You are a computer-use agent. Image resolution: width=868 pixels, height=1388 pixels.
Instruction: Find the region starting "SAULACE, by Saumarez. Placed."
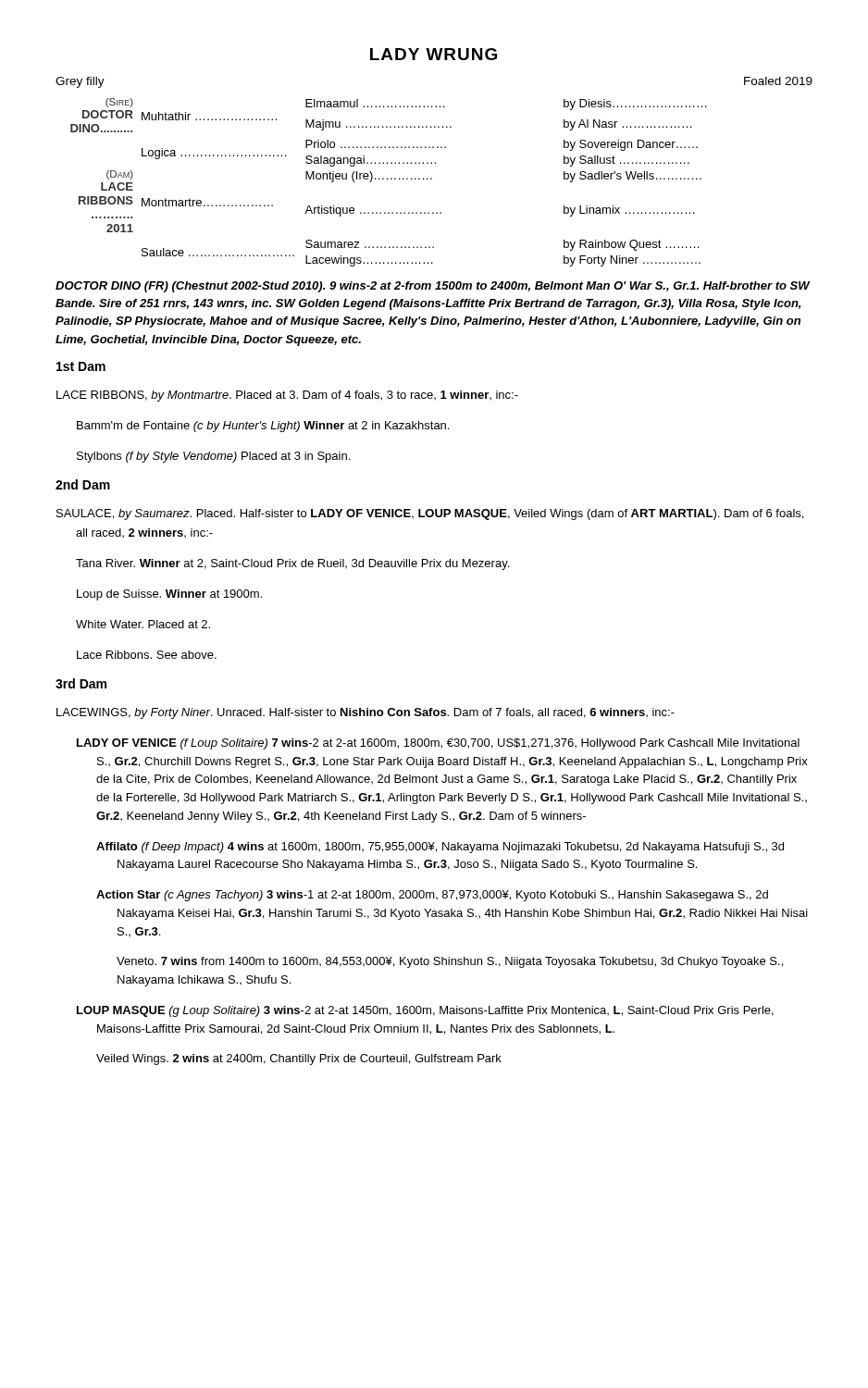coord(430,514)
